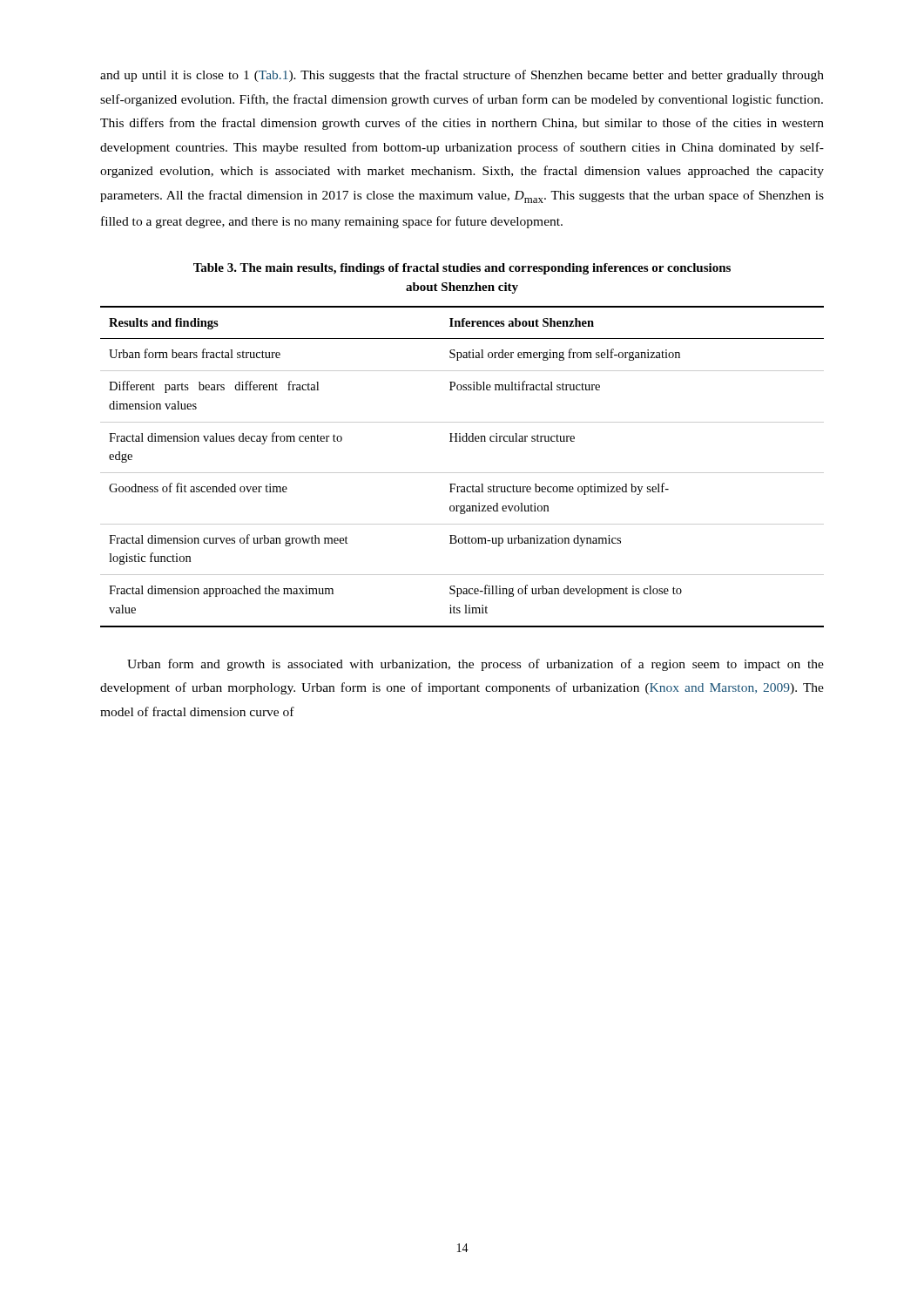Click on the caption with the text "Table 3. The"
The image size is (924, 1307).
coord(462,267)
